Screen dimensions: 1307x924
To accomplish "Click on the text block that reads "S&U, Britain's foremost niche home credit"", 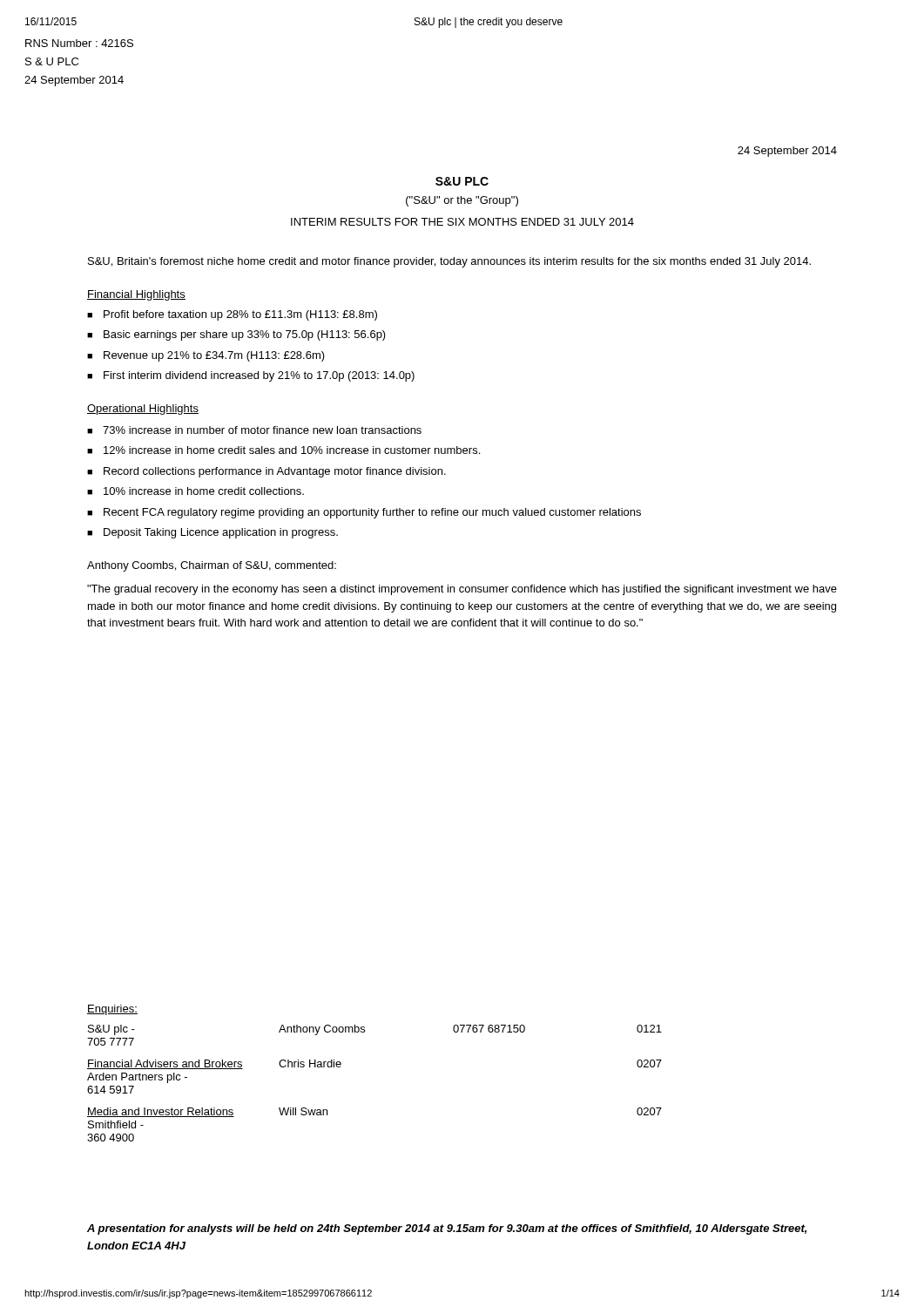I will pyautogui.click(x=449, y=261).
